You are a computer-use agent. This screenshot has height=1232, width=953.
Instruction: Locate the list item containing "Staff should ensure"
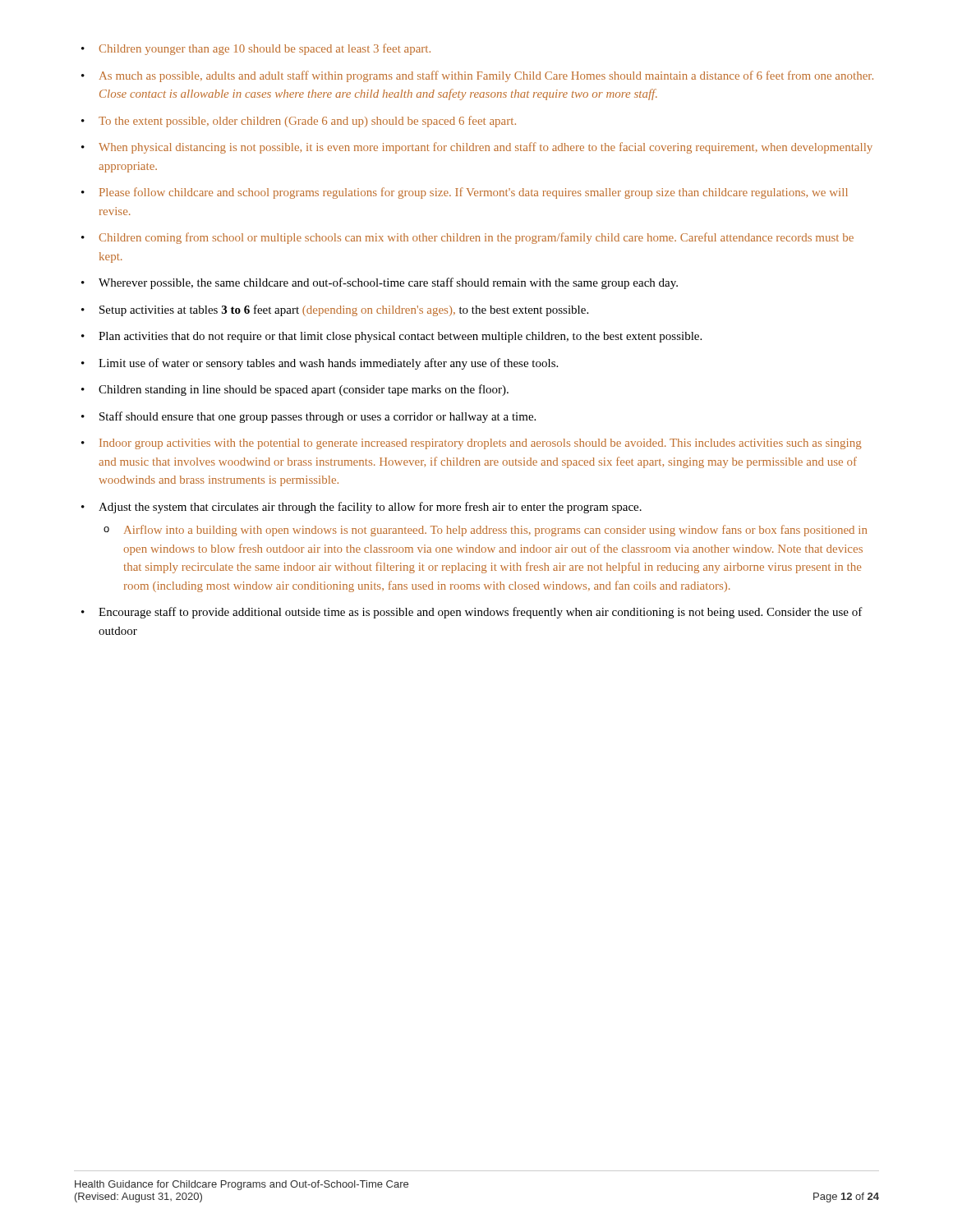318,416
